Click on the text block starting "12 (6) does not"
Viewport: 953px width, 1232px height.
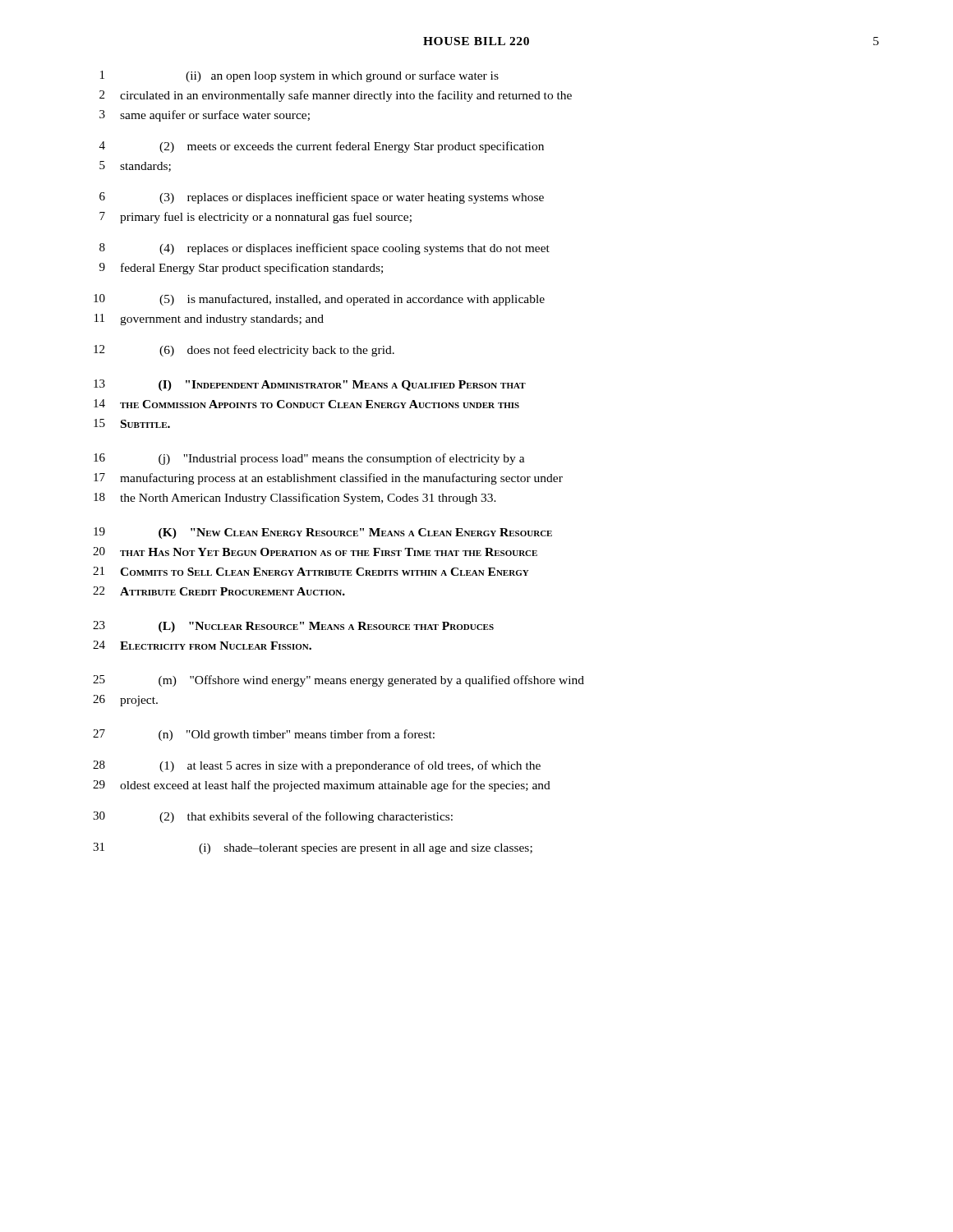244,351
